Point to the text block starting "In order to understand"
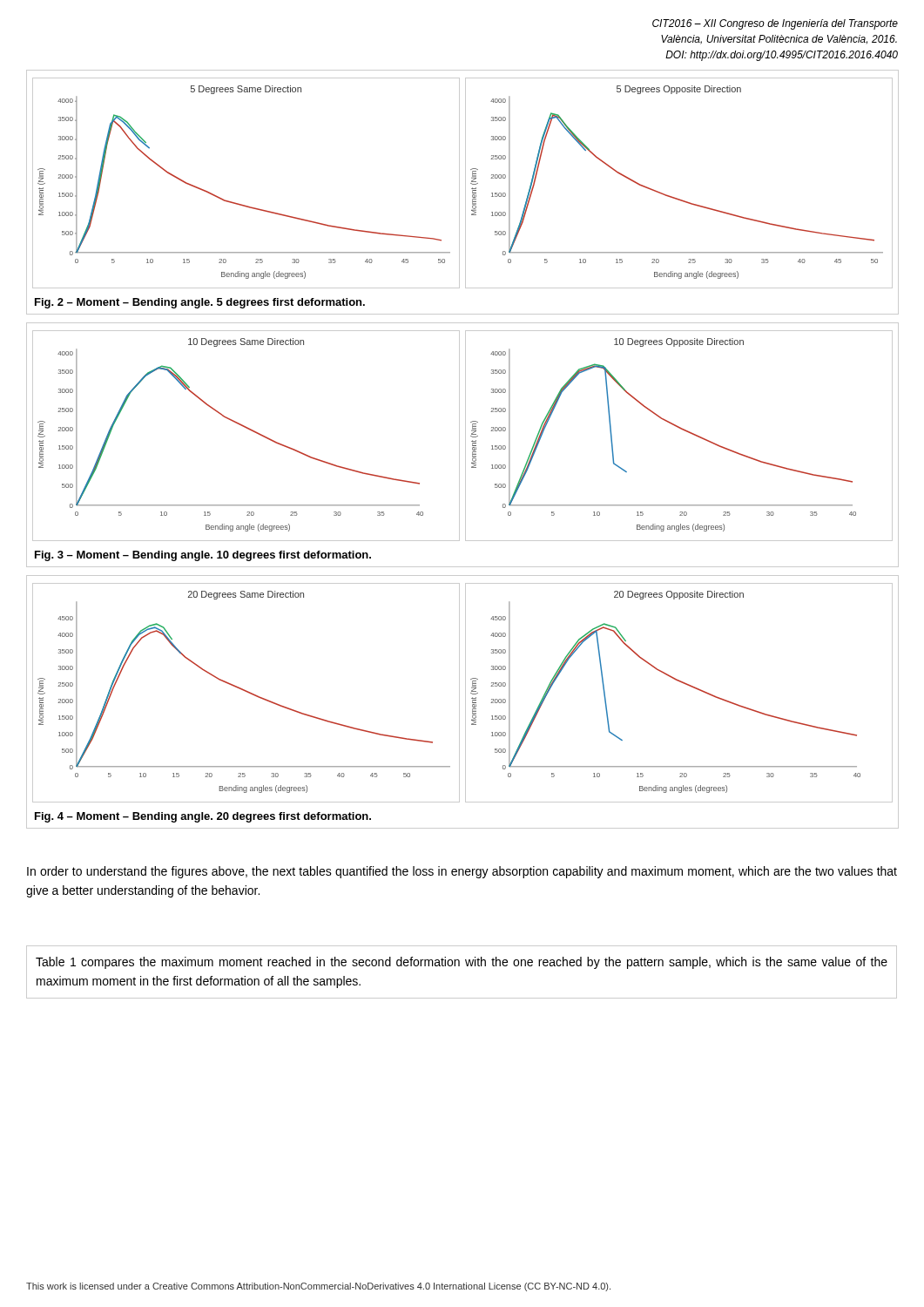Image resolution: width=924 pixels, height=1307 pixels. (462, 881)
